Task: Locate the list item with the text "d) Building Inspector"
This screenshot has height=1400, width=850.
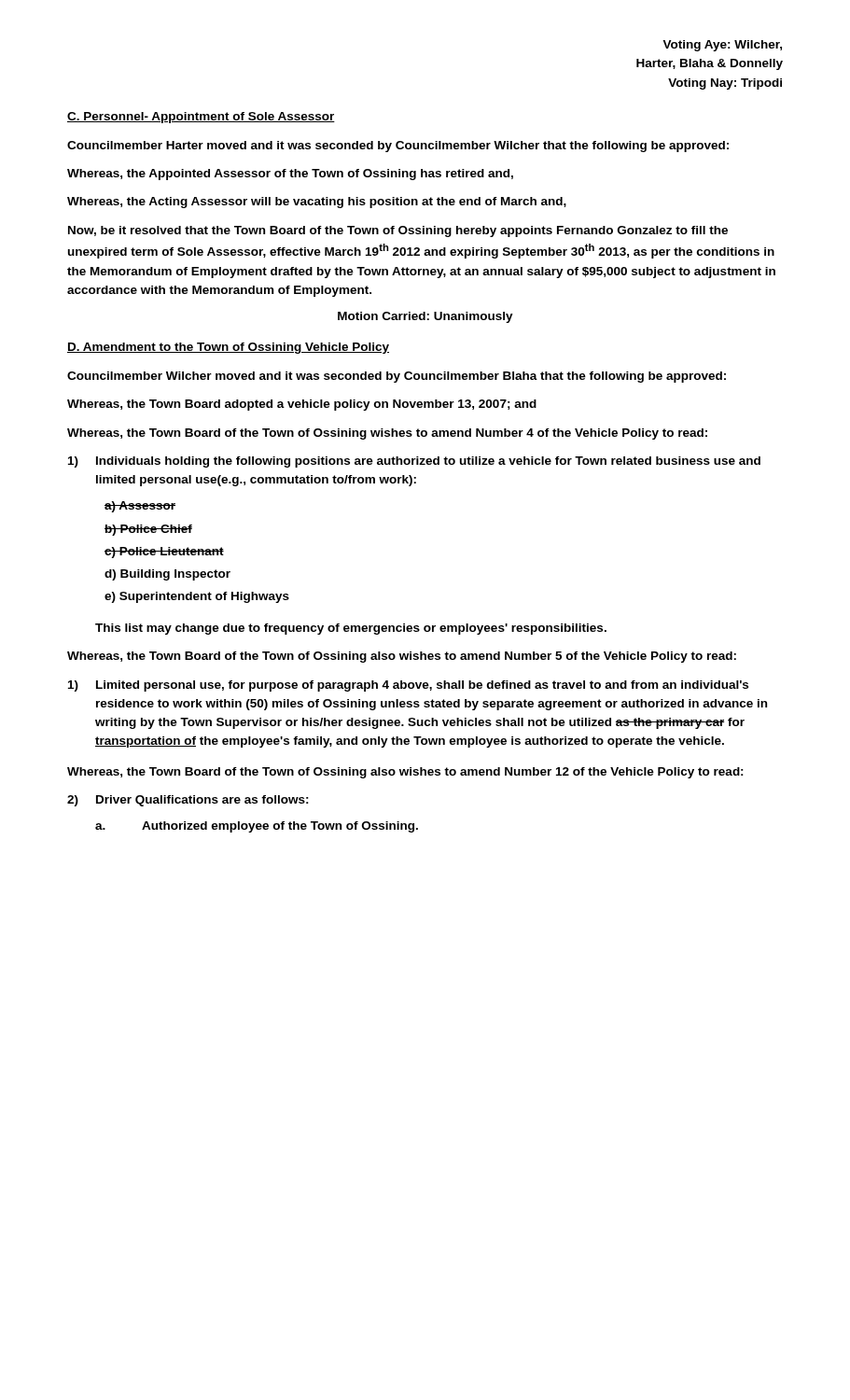Action: [x=167, y=574]
